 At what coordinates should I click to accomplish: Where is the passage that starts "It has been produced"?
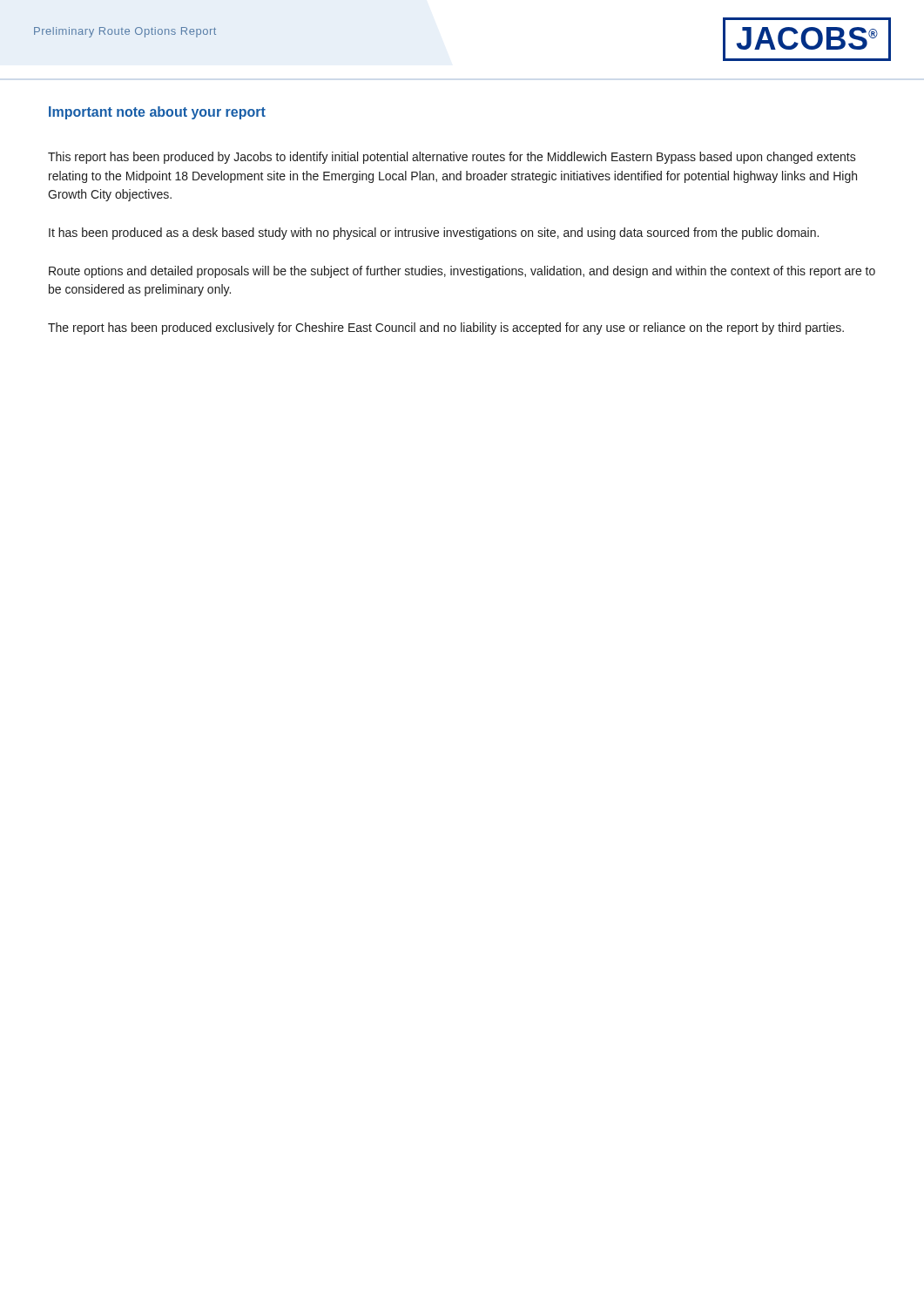pos(434,233)
